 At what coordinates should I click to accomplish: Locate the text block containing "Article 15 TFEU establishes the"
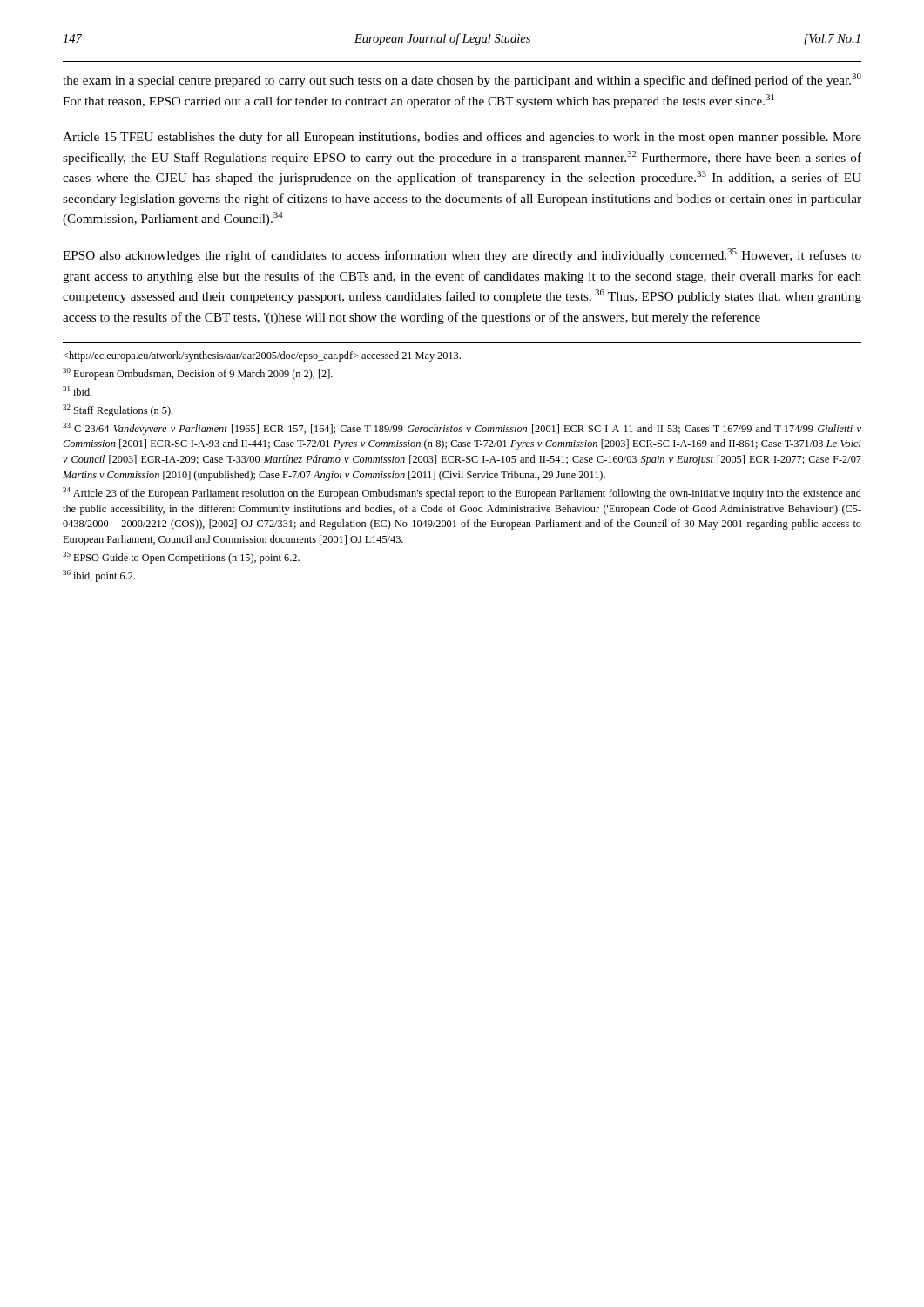[x=462, y=178]
